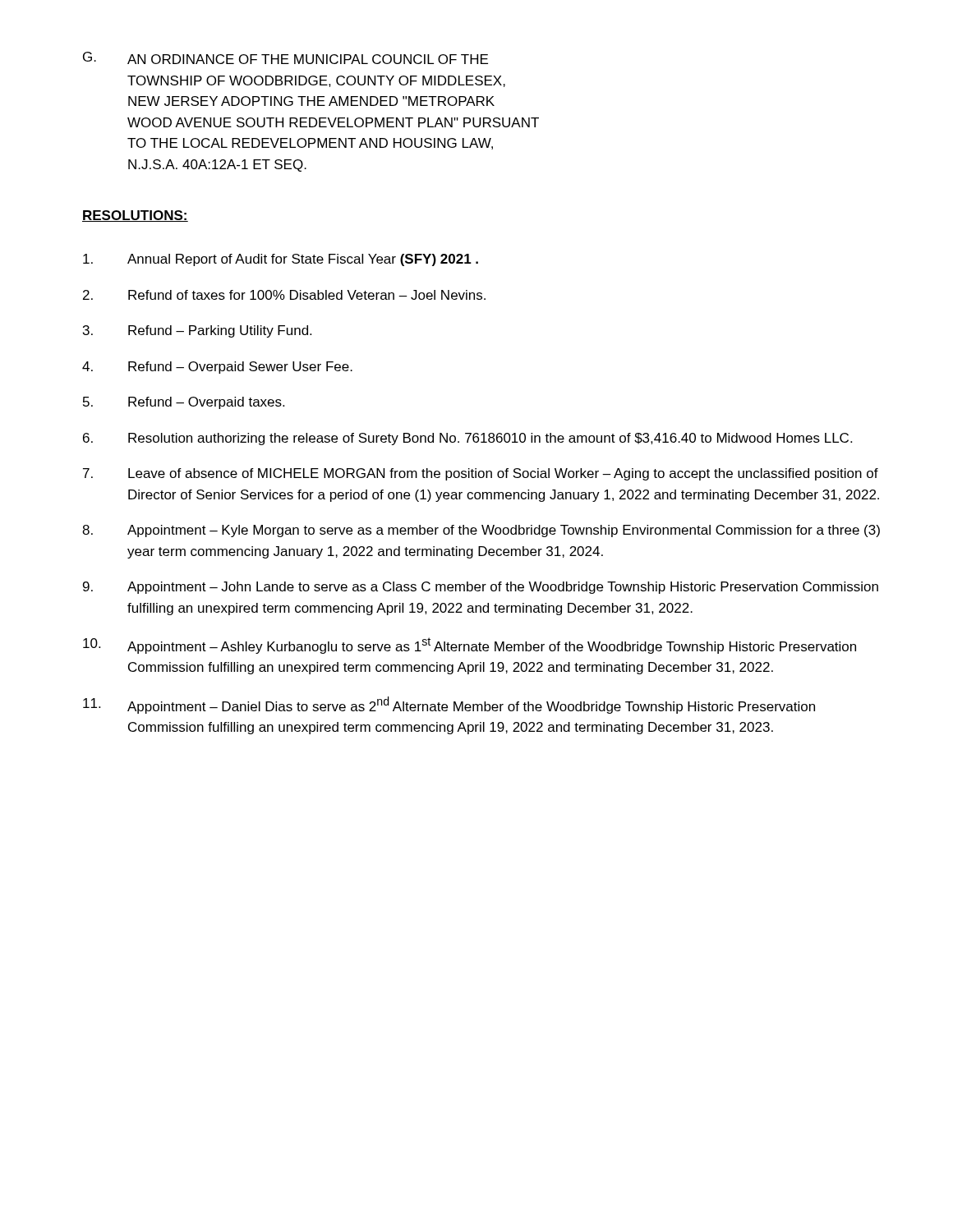Click on the text starting "6. Resolution authorizing the release of Surety Bond"

click(485, 438)
